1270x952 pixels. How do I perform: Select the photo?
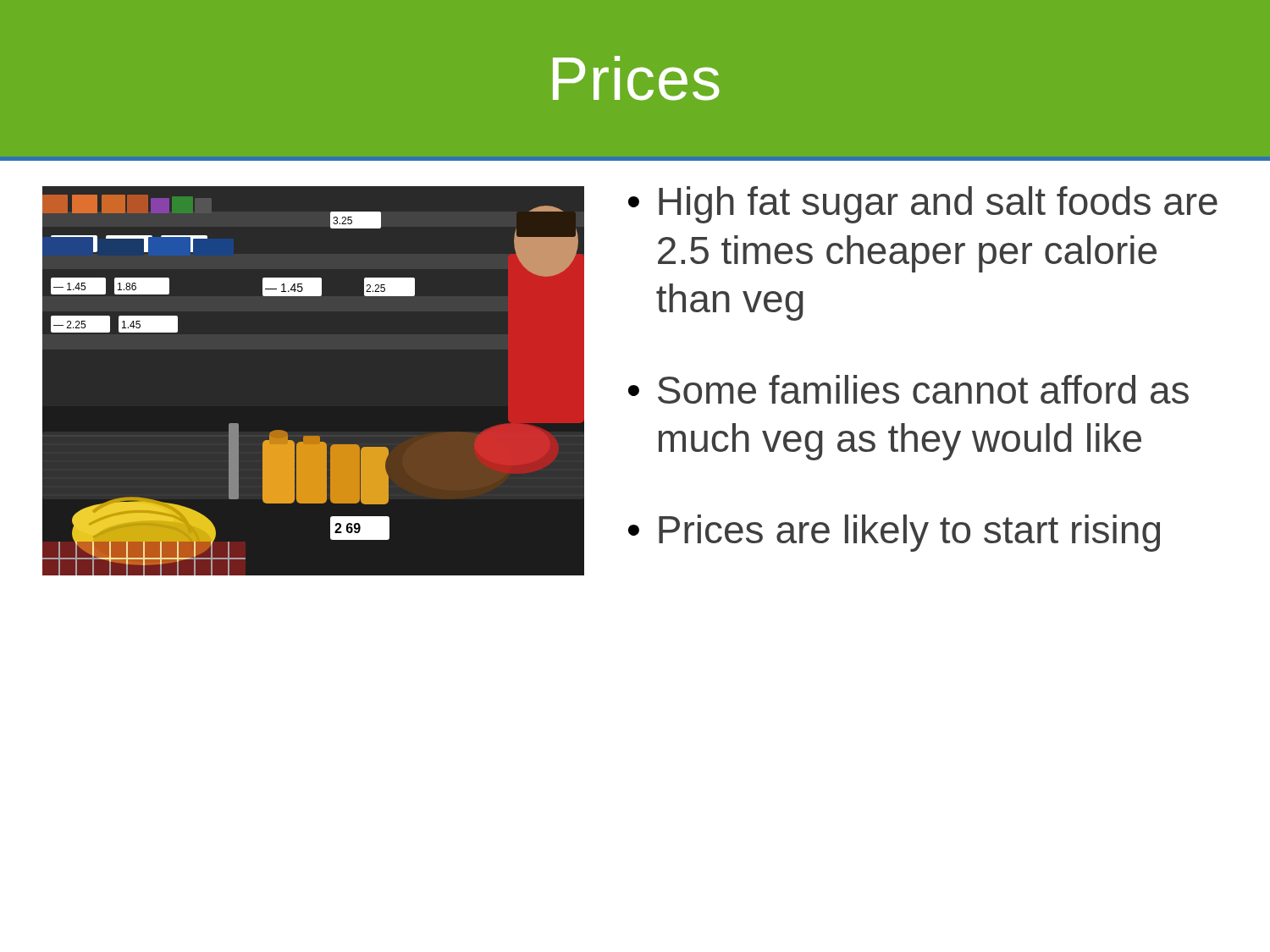(x=313, y=381)
